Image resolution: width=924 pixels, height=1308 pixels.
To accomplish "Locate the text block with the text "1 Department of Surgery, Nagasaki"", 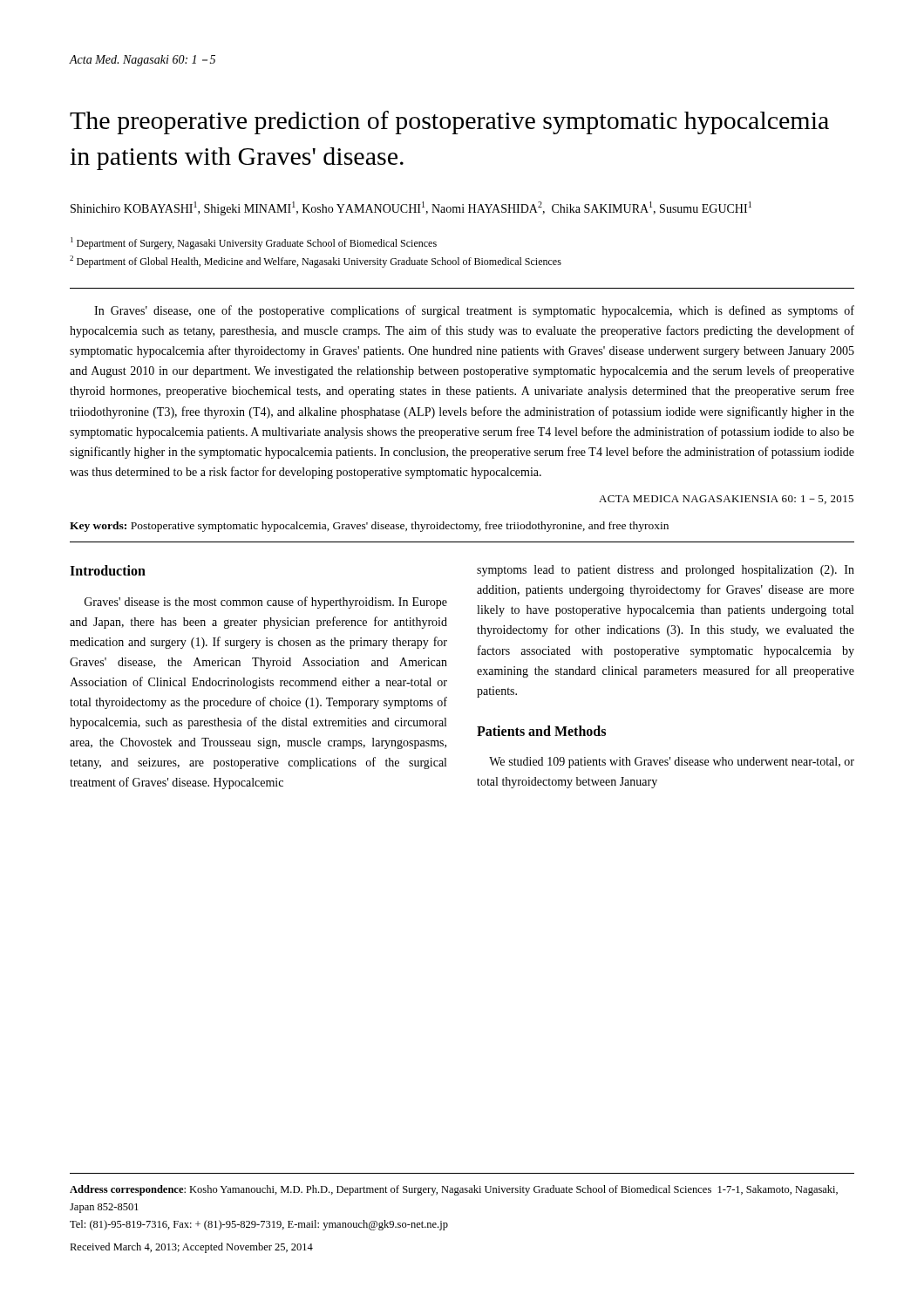I will [x=315, y=251].
